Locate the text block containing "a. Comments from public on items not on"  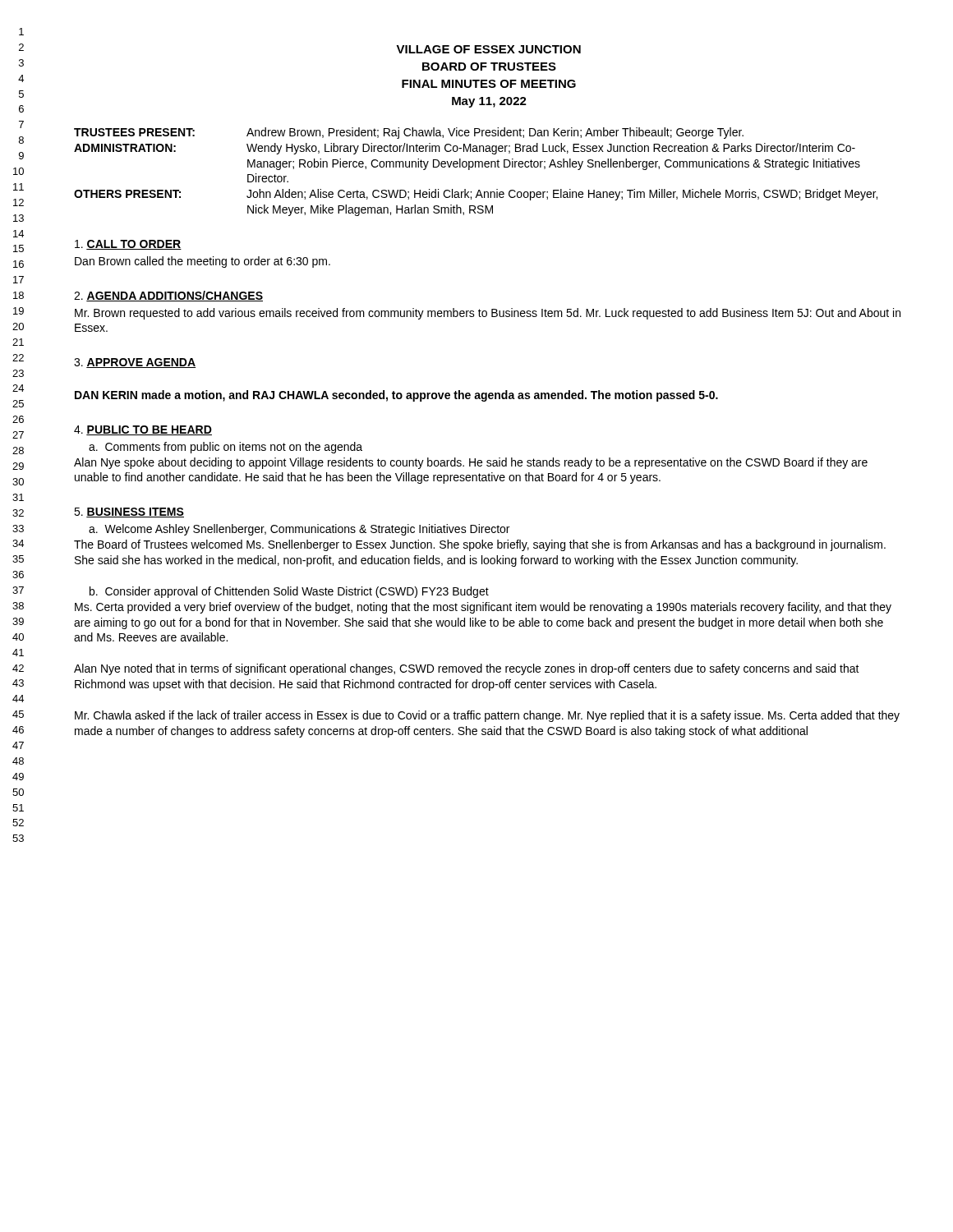coord(226,447)
